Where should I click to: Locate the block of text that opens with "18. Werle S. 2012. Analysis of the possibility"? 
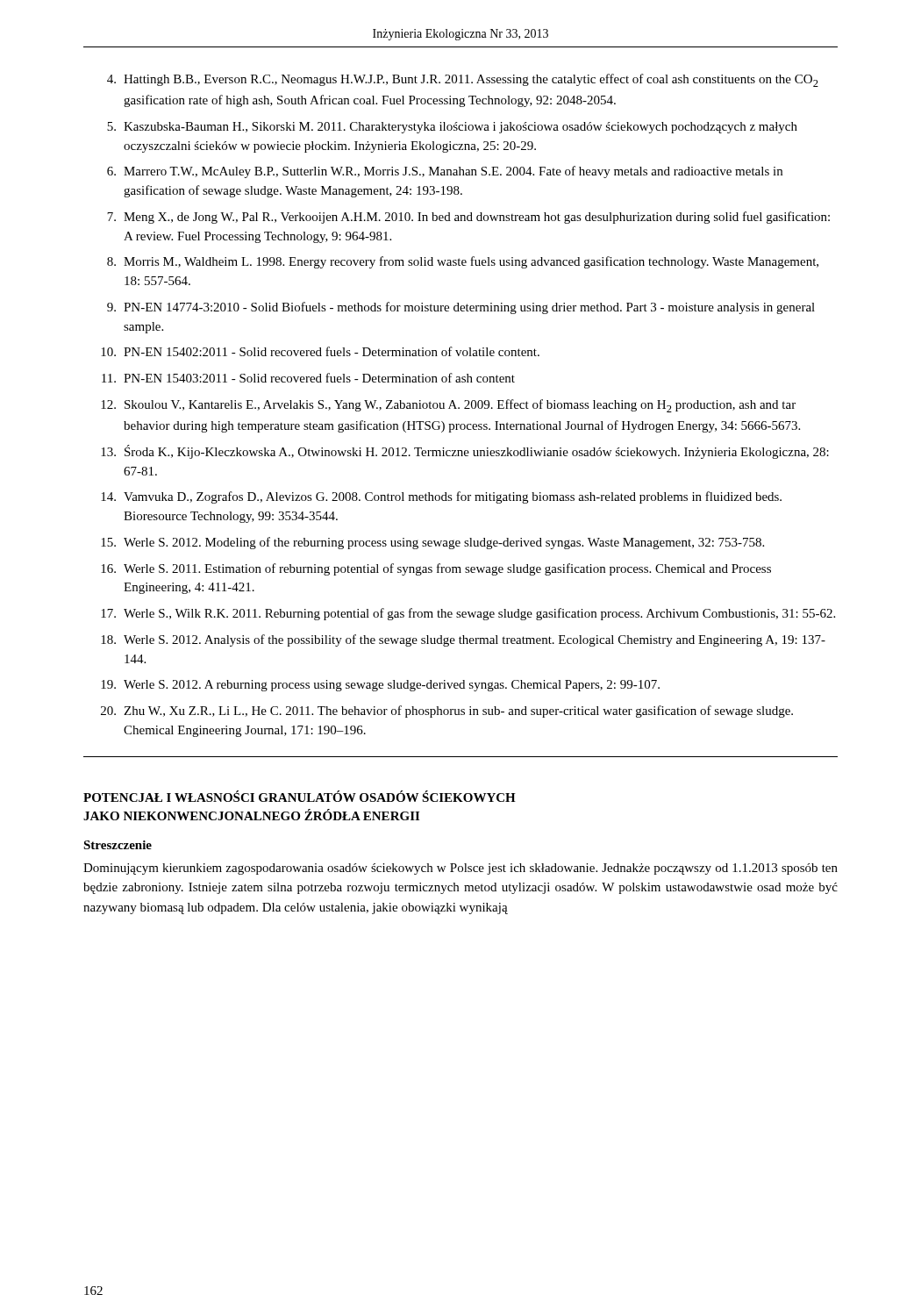[460, 650]
